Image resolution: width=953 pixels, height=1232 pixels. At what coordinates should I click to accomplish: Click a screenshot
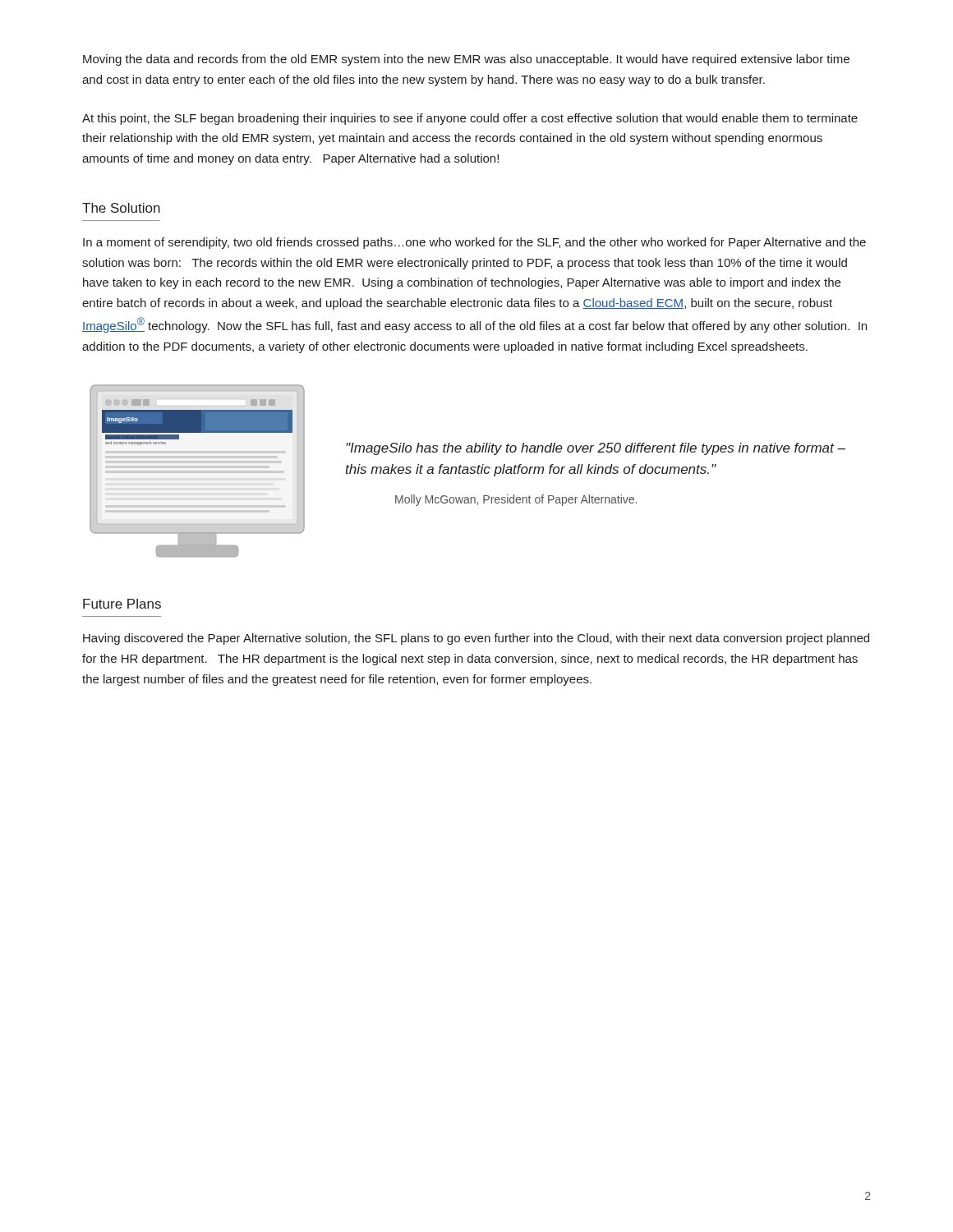point(197,473)
